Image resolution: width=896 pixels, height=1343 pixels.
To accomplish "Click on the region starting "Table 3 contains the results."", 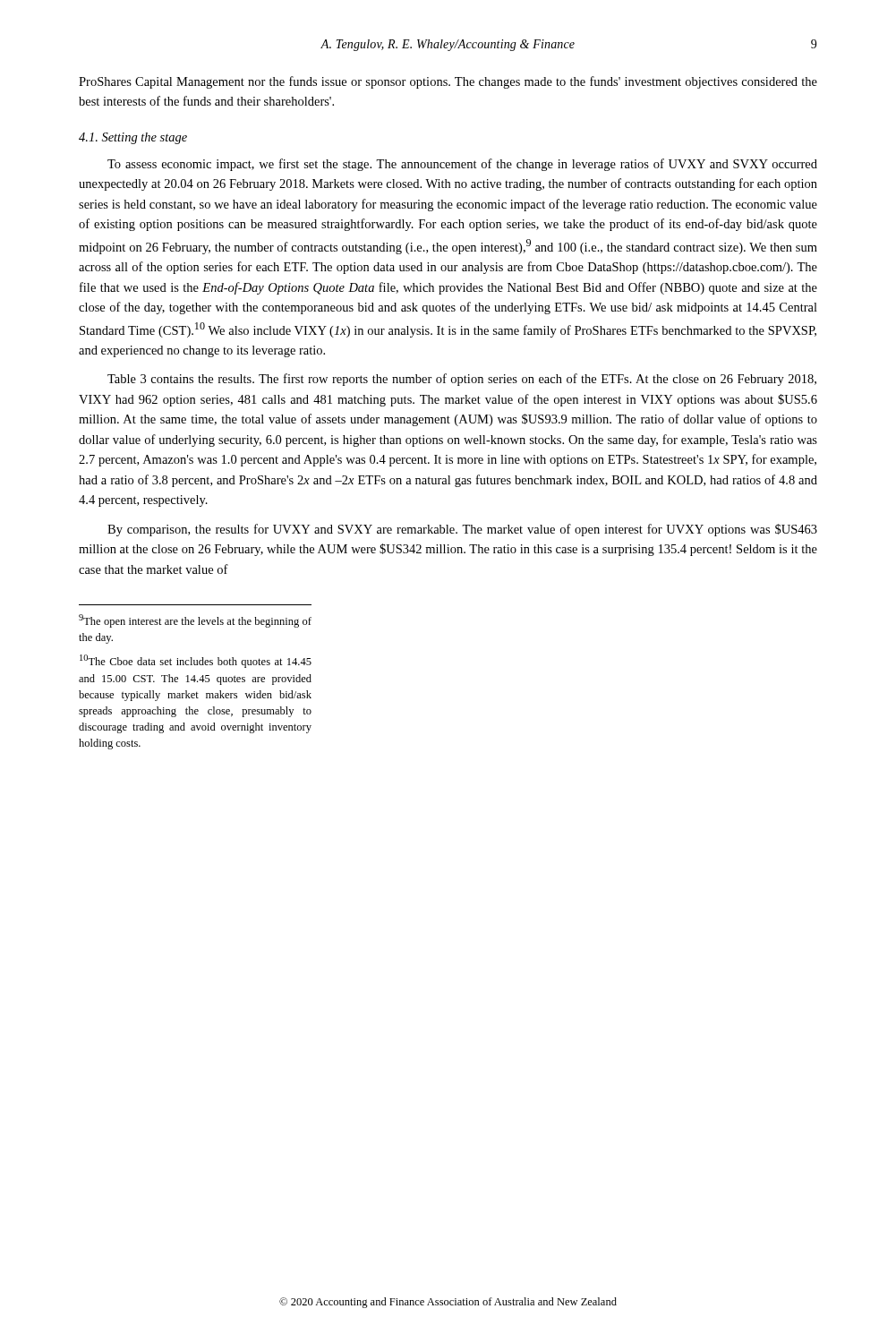I will click(448, 439).
